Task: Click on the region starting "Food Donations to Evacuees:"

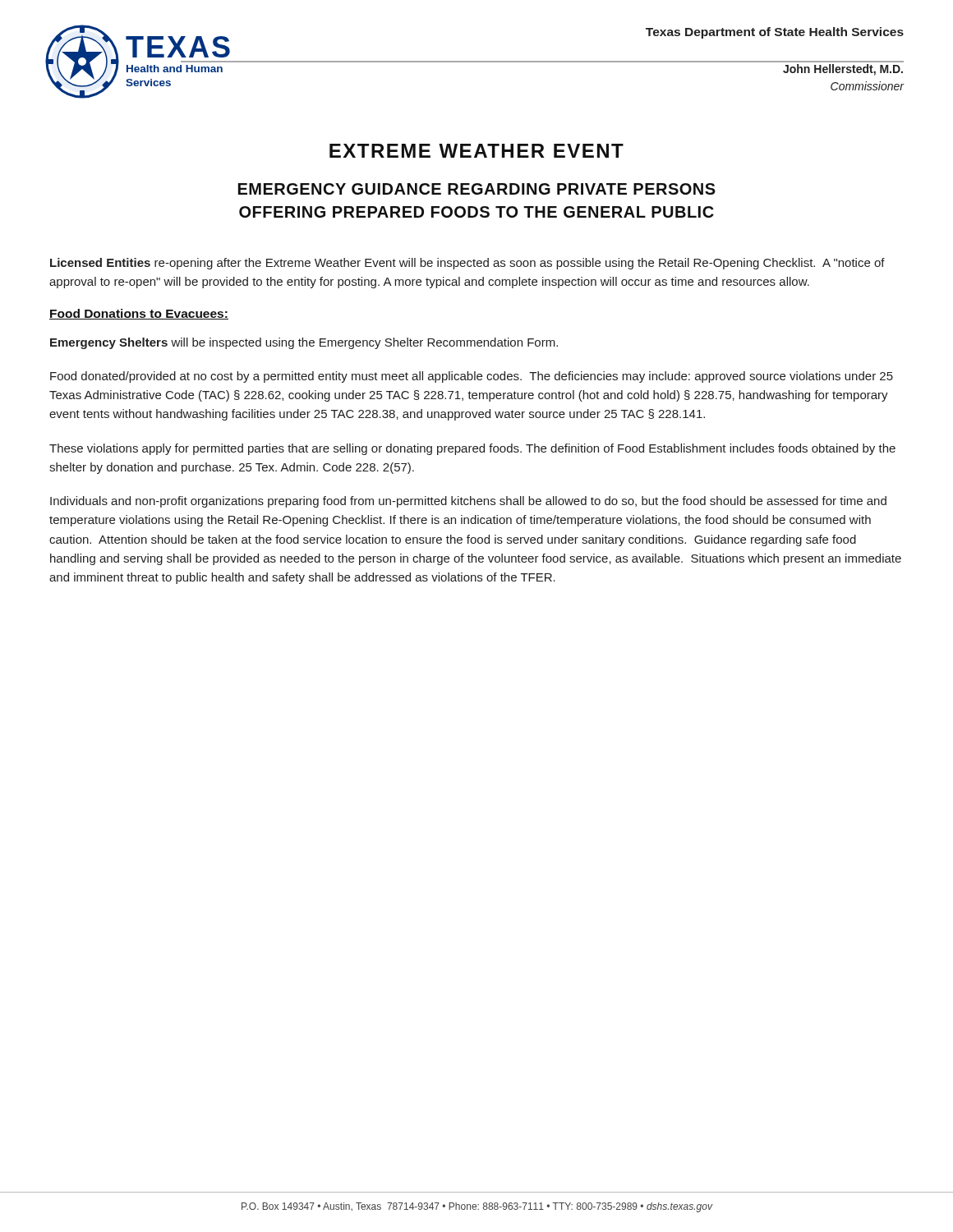Action: tap(139, 313)
